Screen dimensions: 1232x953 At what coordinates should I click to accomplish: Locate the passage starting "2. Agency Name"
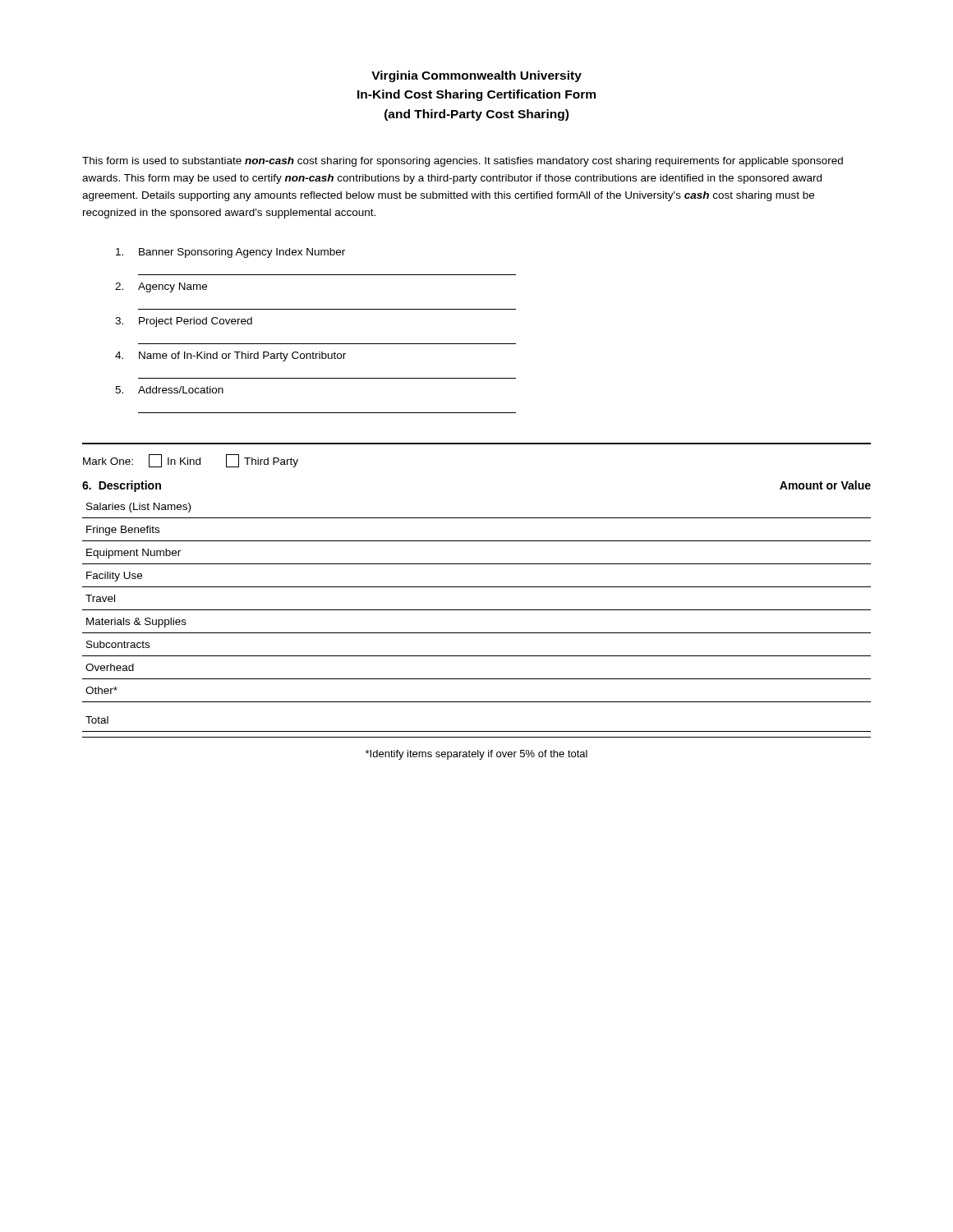tap(493, 298)
